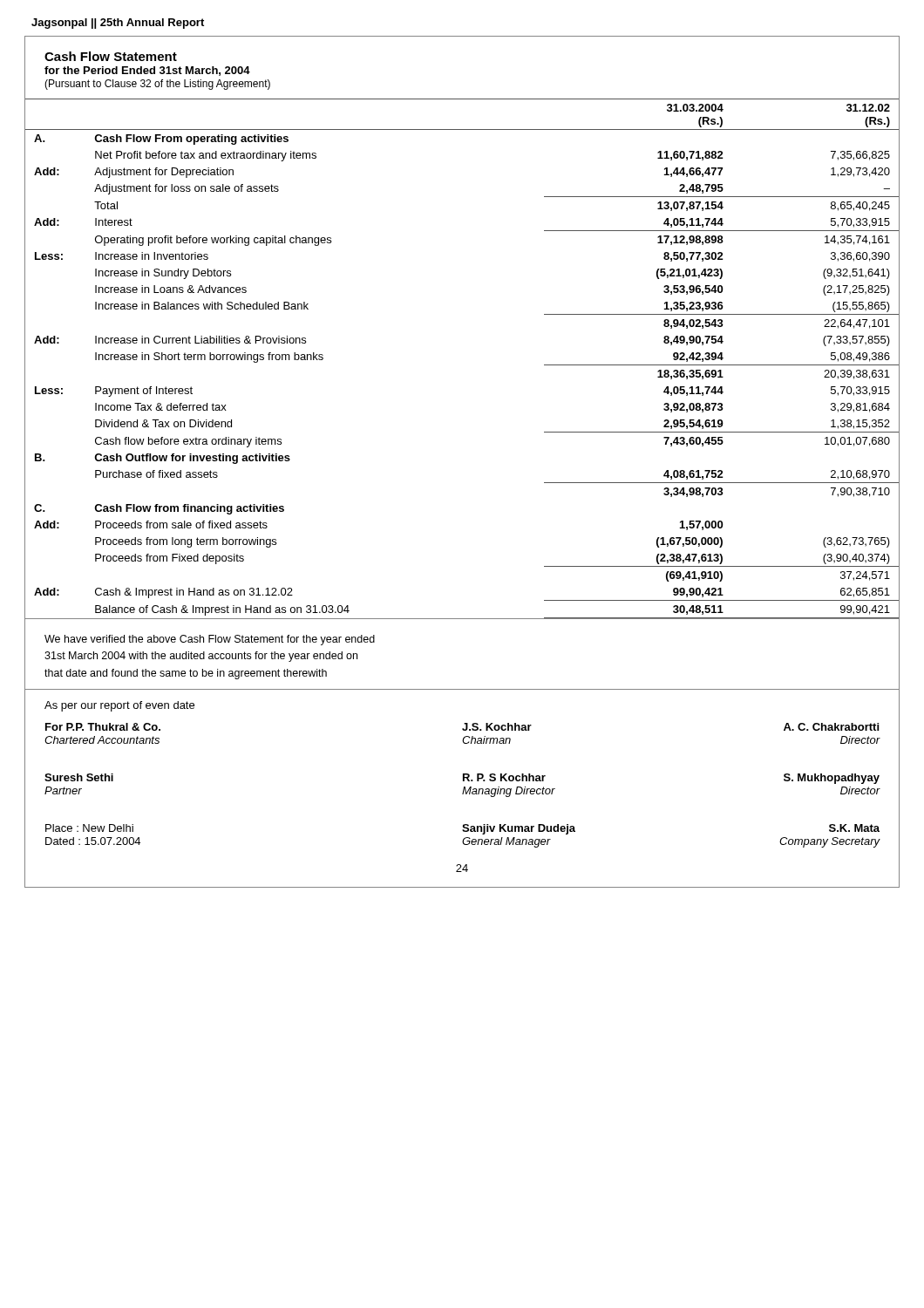Click where it says "For P.P. Thukral & Co. Chartered Accountants"
The height and width of the screenshot is (1308, 924).
pyautogui.click(x=103, y=734)
